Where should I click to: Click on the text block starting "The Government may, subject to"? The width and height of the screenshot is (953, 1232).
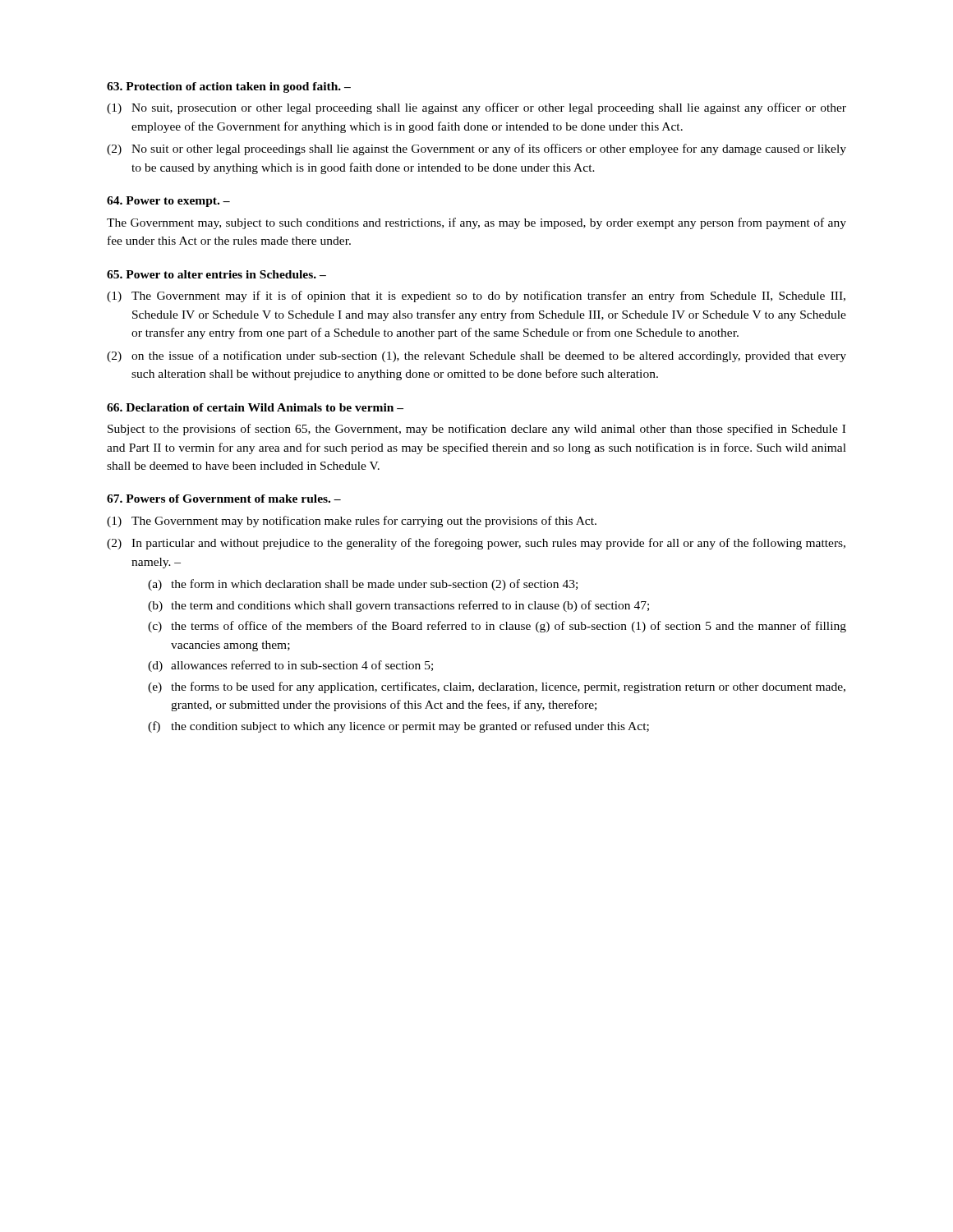[476, 231]
